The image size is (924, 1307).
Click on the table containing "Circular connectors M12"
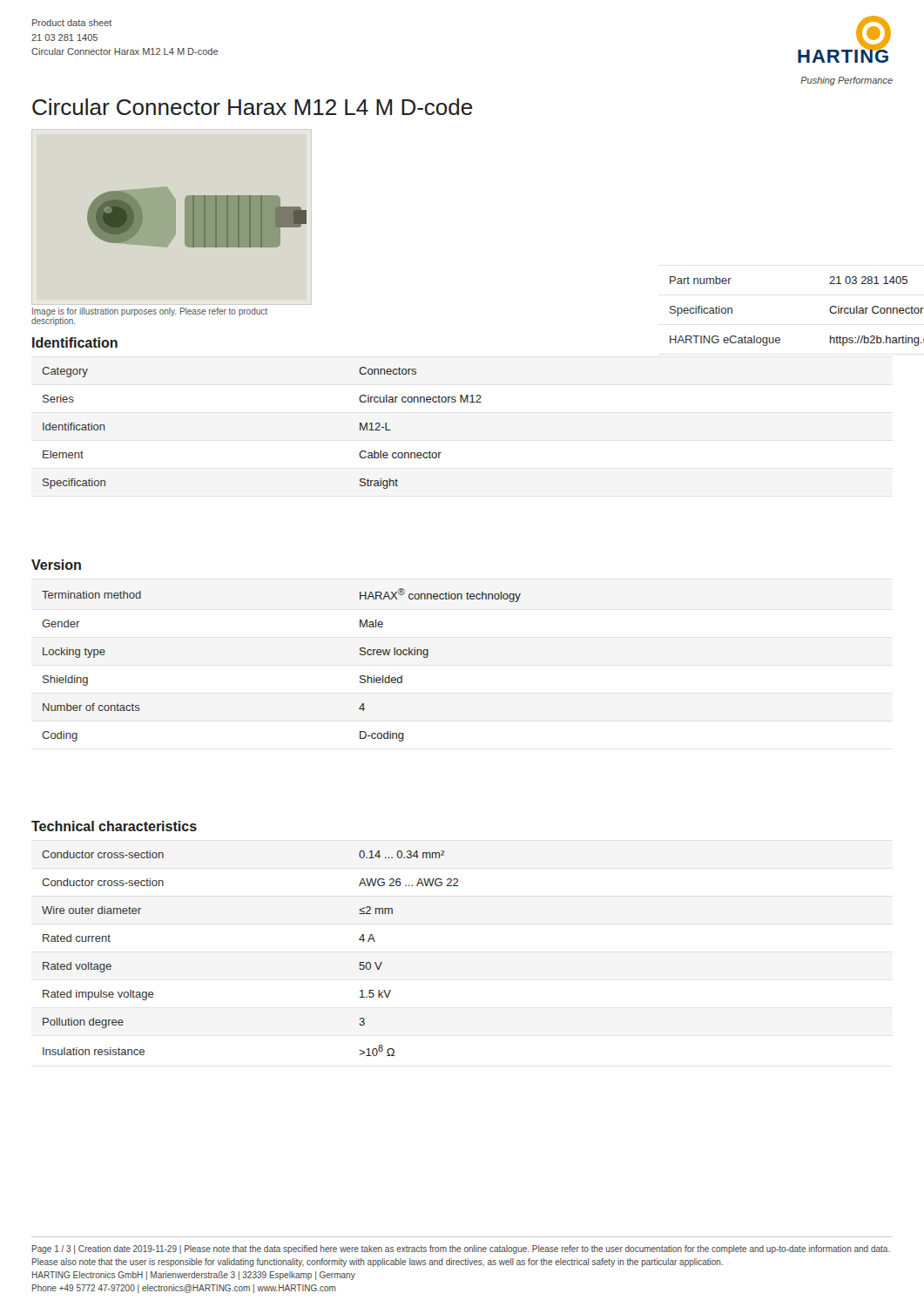[462, 427]
